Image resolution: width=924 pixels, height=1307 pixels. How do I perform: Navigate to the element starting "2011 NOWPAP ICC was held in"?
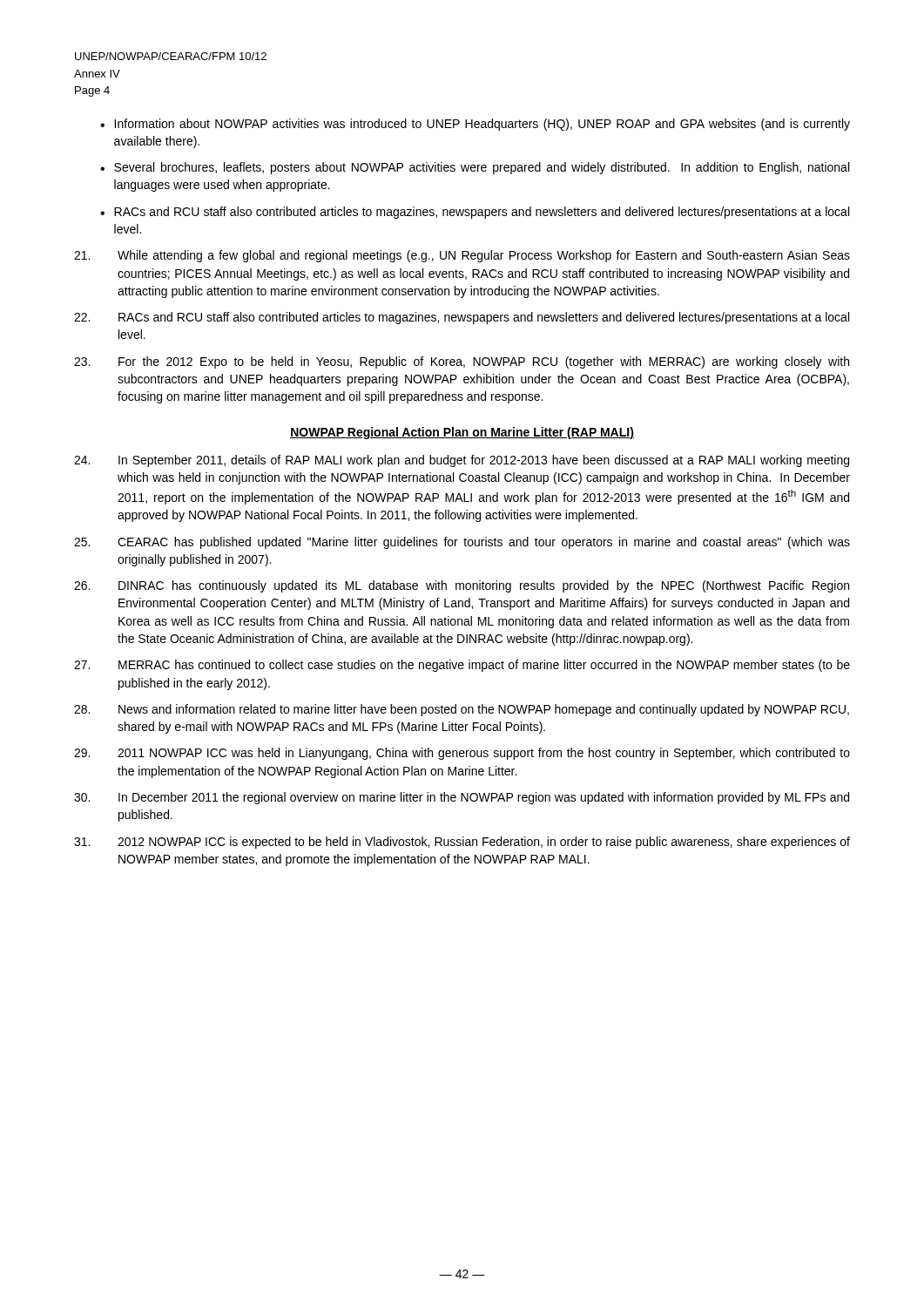point(462,762)
